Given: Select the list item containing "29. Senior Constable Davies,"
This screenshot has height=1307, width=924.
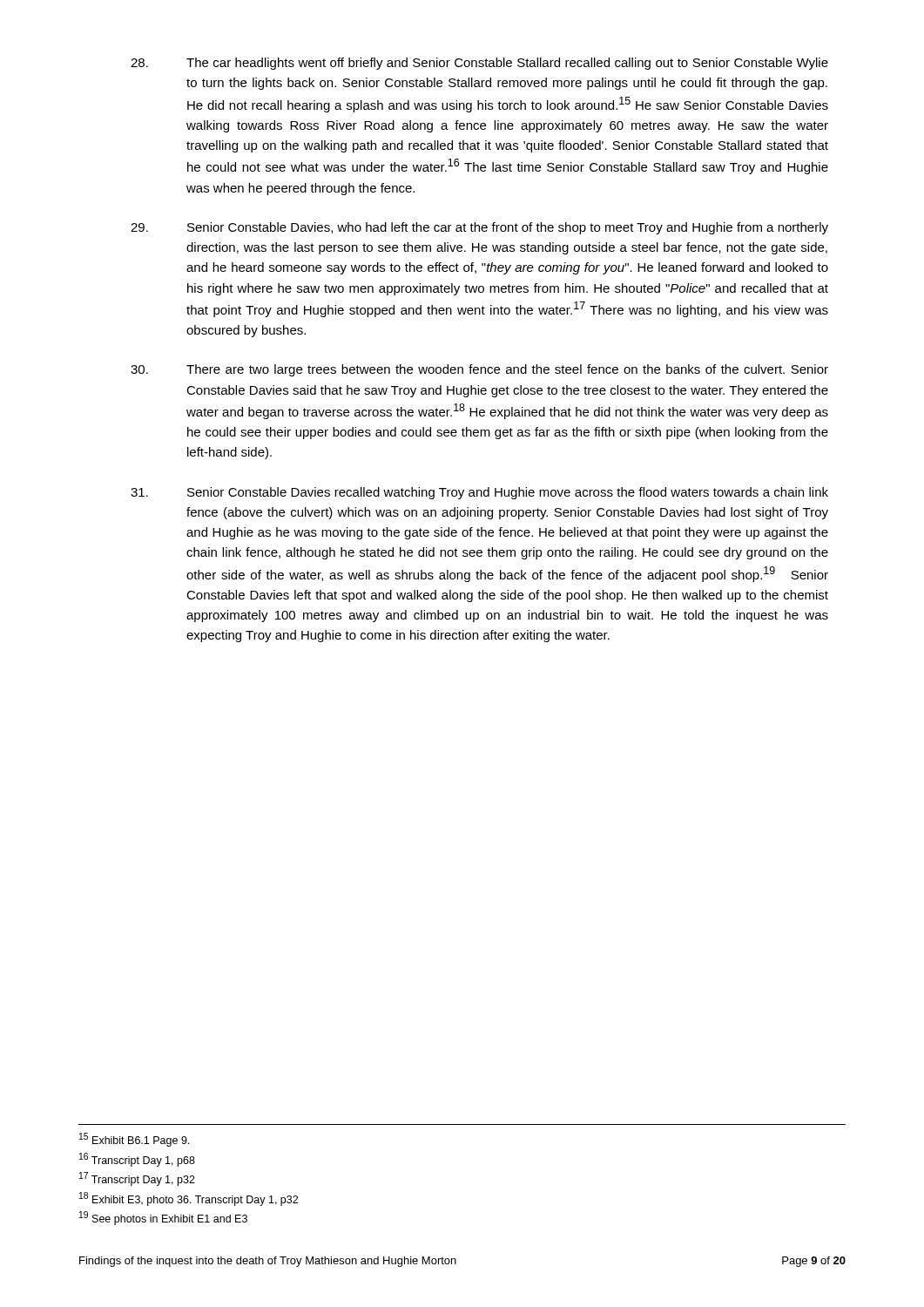Looking at the screenshot, I should pos(479,278).
